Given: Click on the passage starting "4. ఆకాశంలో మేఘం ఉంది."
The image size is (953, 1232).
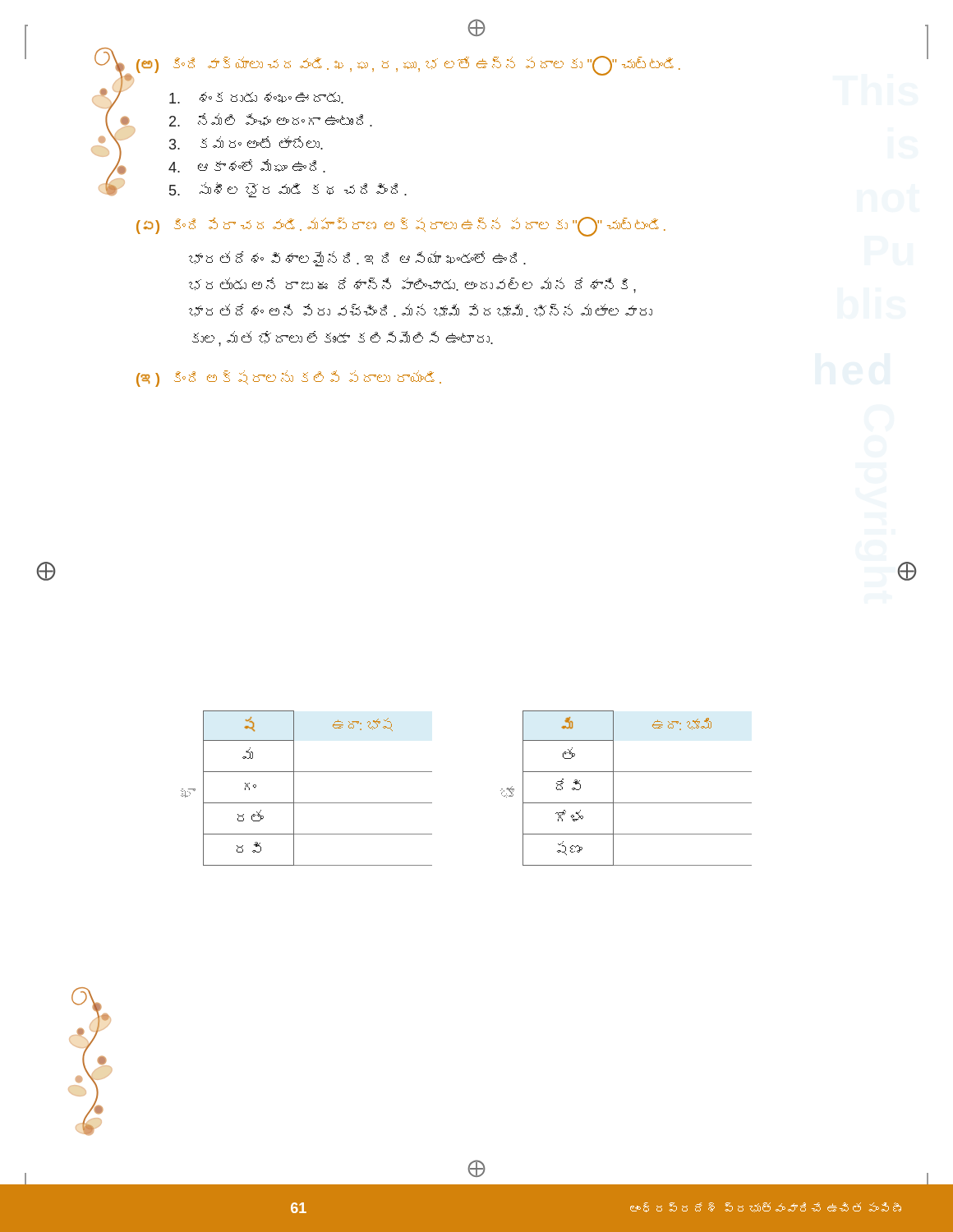Looking at the screenshot, I should point(247,168).
